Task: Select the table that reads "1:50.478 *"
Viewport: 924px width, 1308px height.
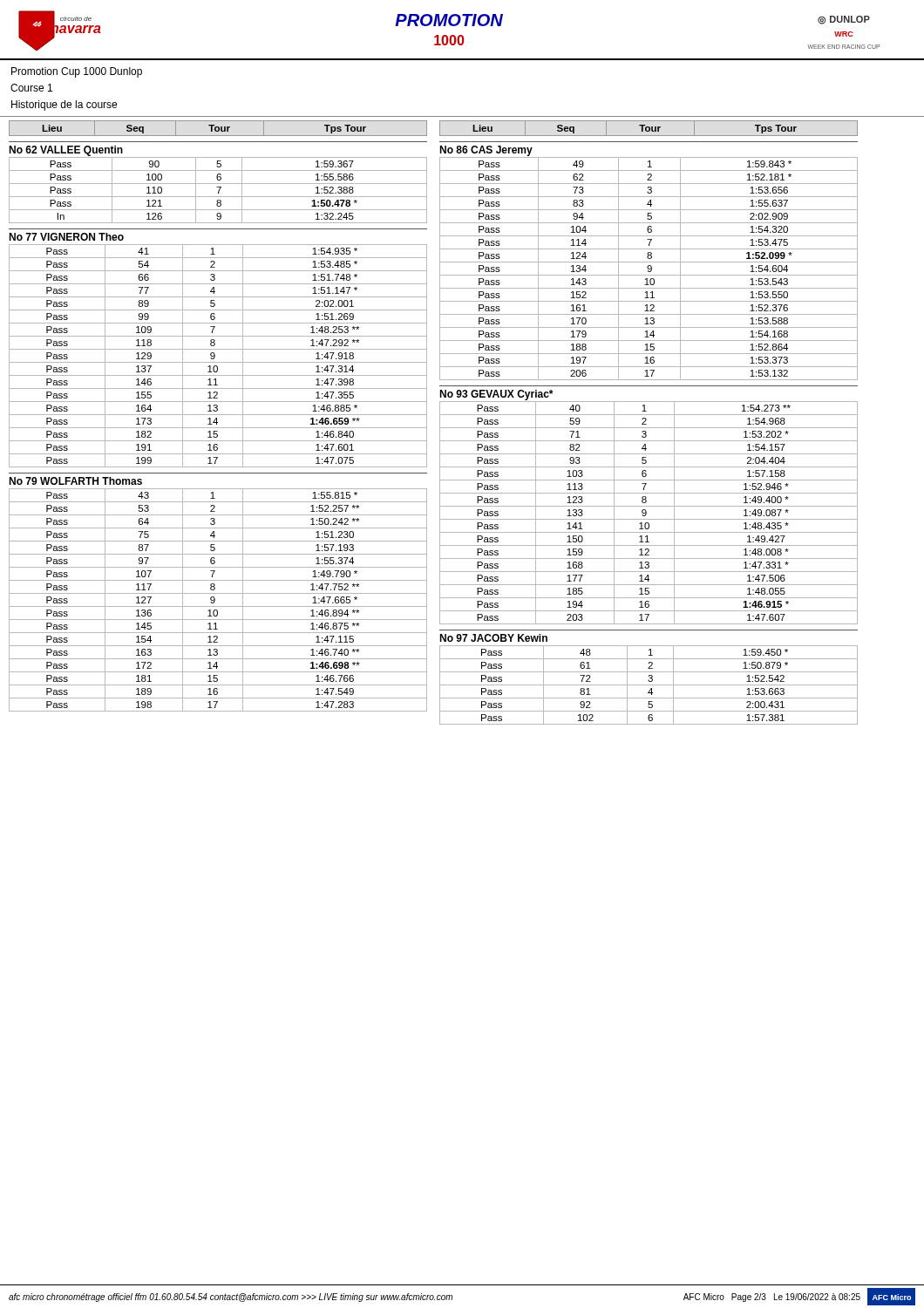Action: [218, 190]
